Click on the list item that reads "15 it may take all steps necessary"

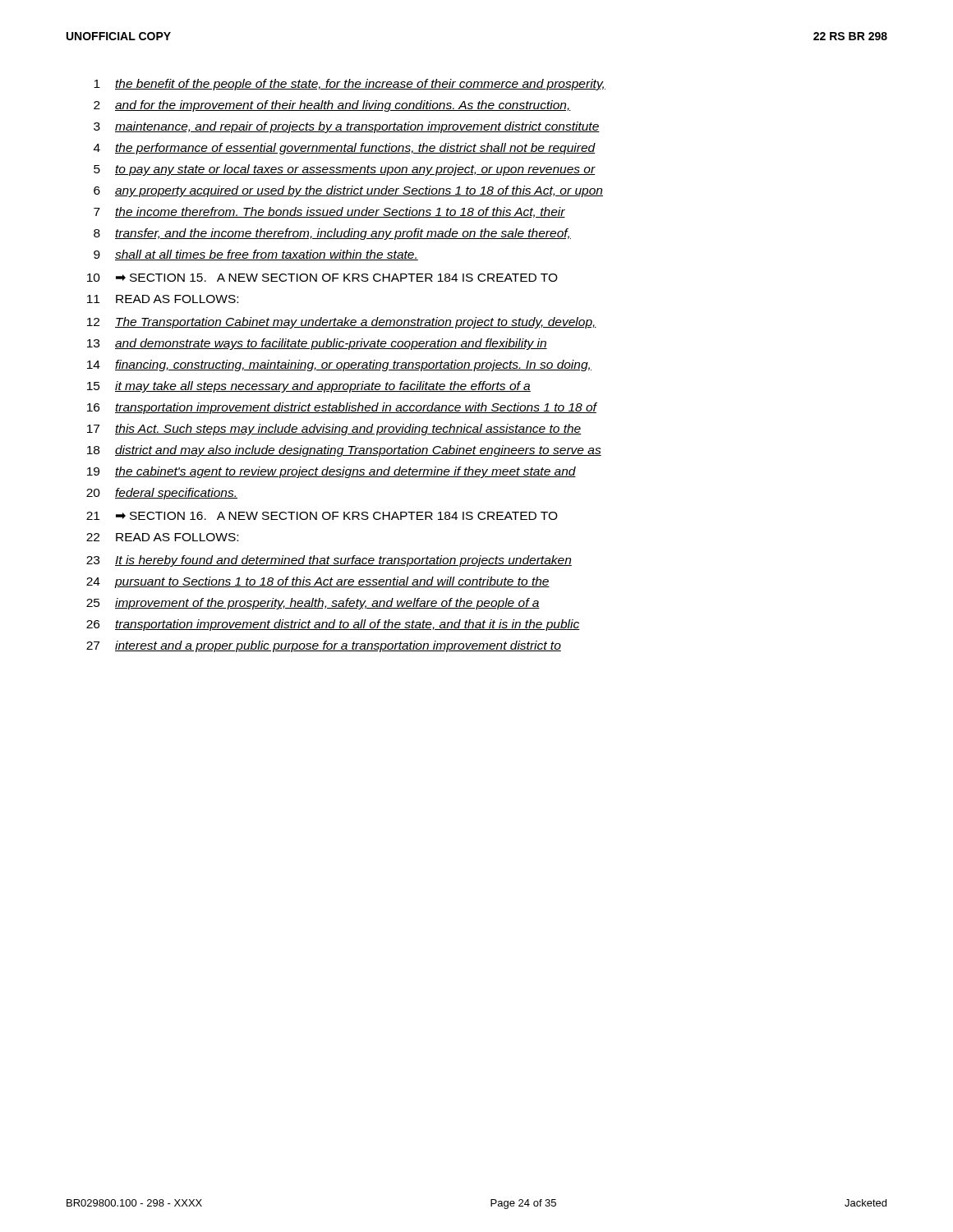476,386
